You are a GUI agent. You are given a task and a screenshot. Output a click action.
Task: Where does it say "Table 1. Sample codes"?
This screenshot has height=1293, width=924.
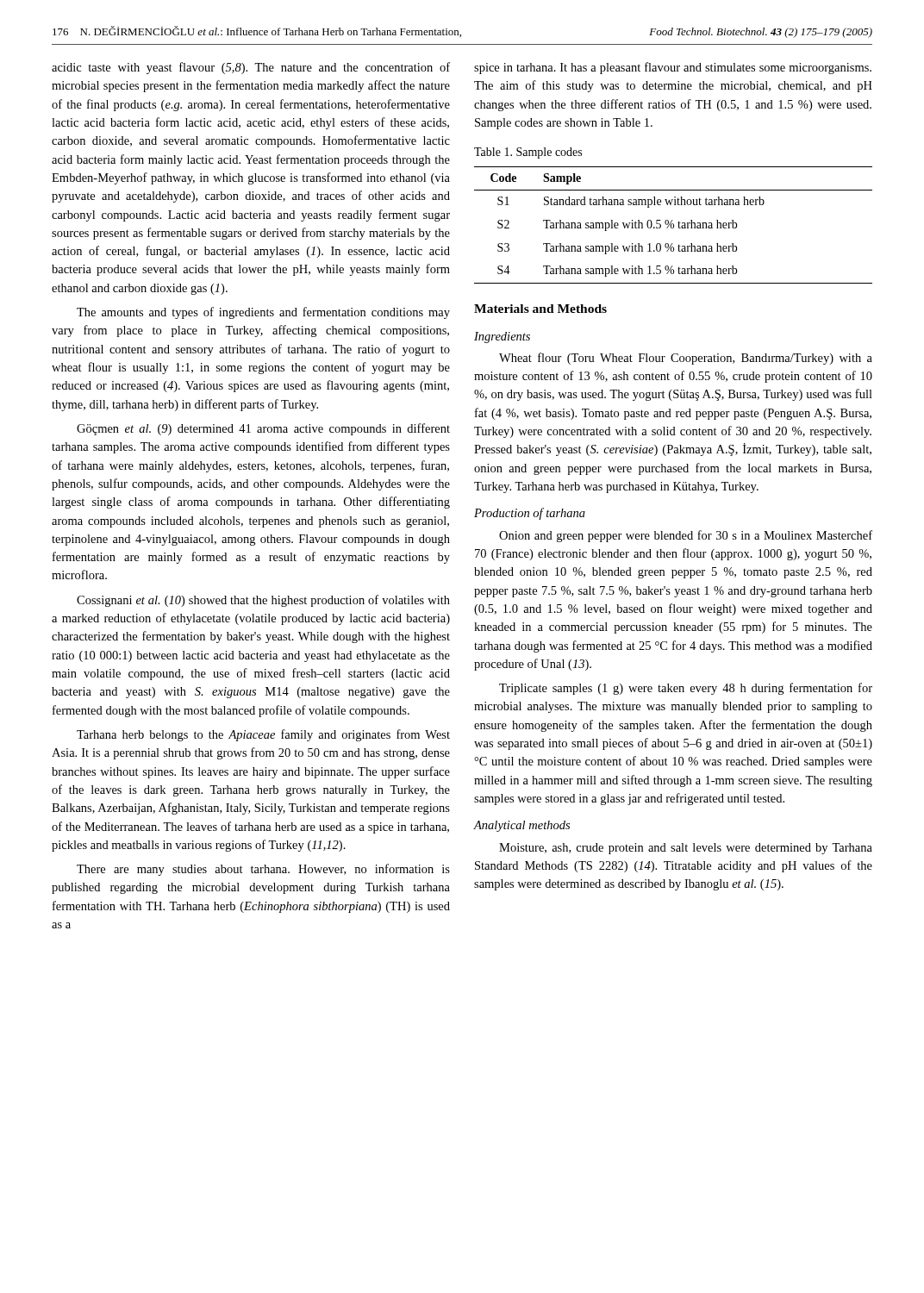click(x=528, y=152)
